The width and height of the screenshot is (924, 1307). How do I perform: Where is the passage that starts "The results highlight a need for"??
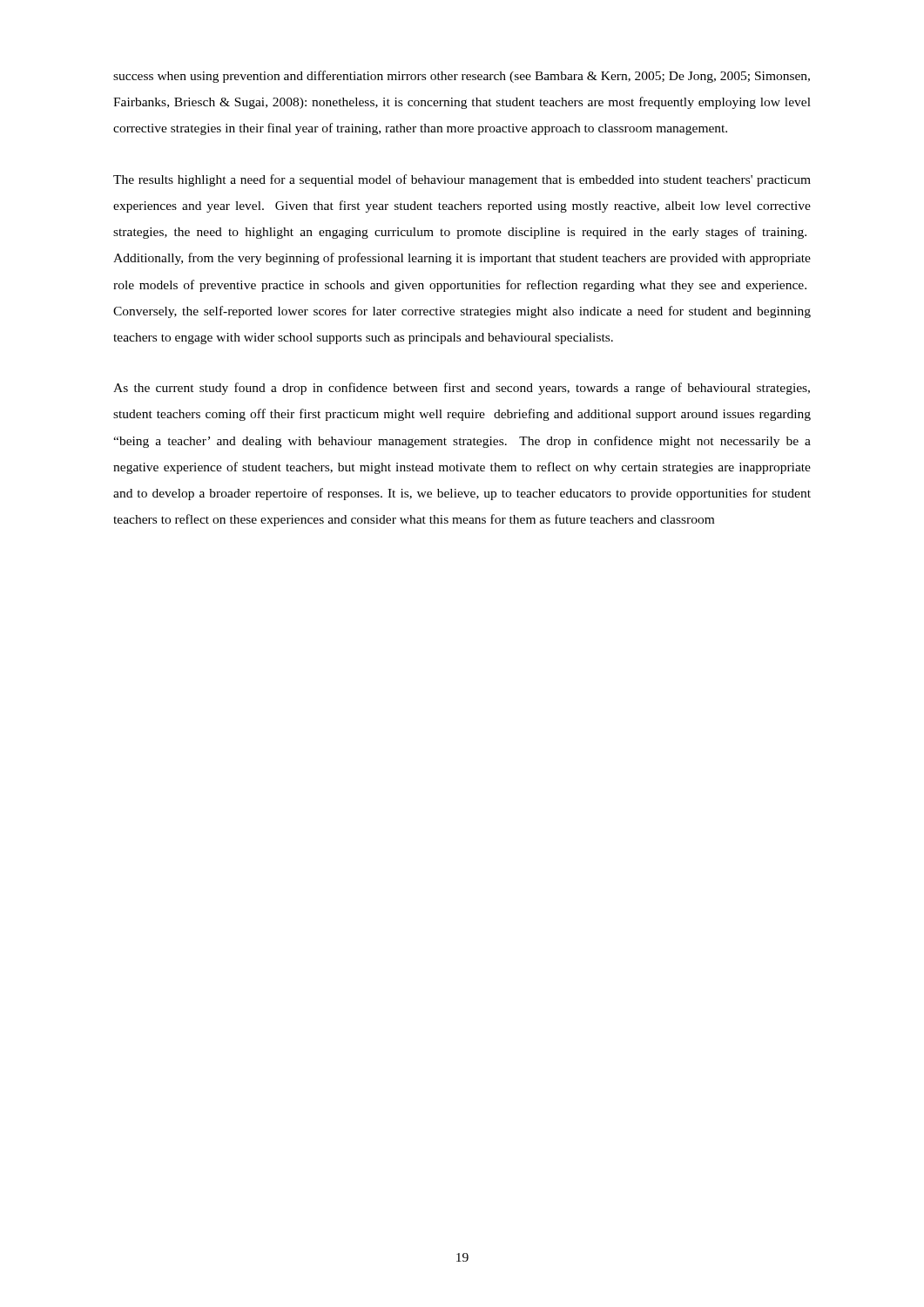[462, 258]
